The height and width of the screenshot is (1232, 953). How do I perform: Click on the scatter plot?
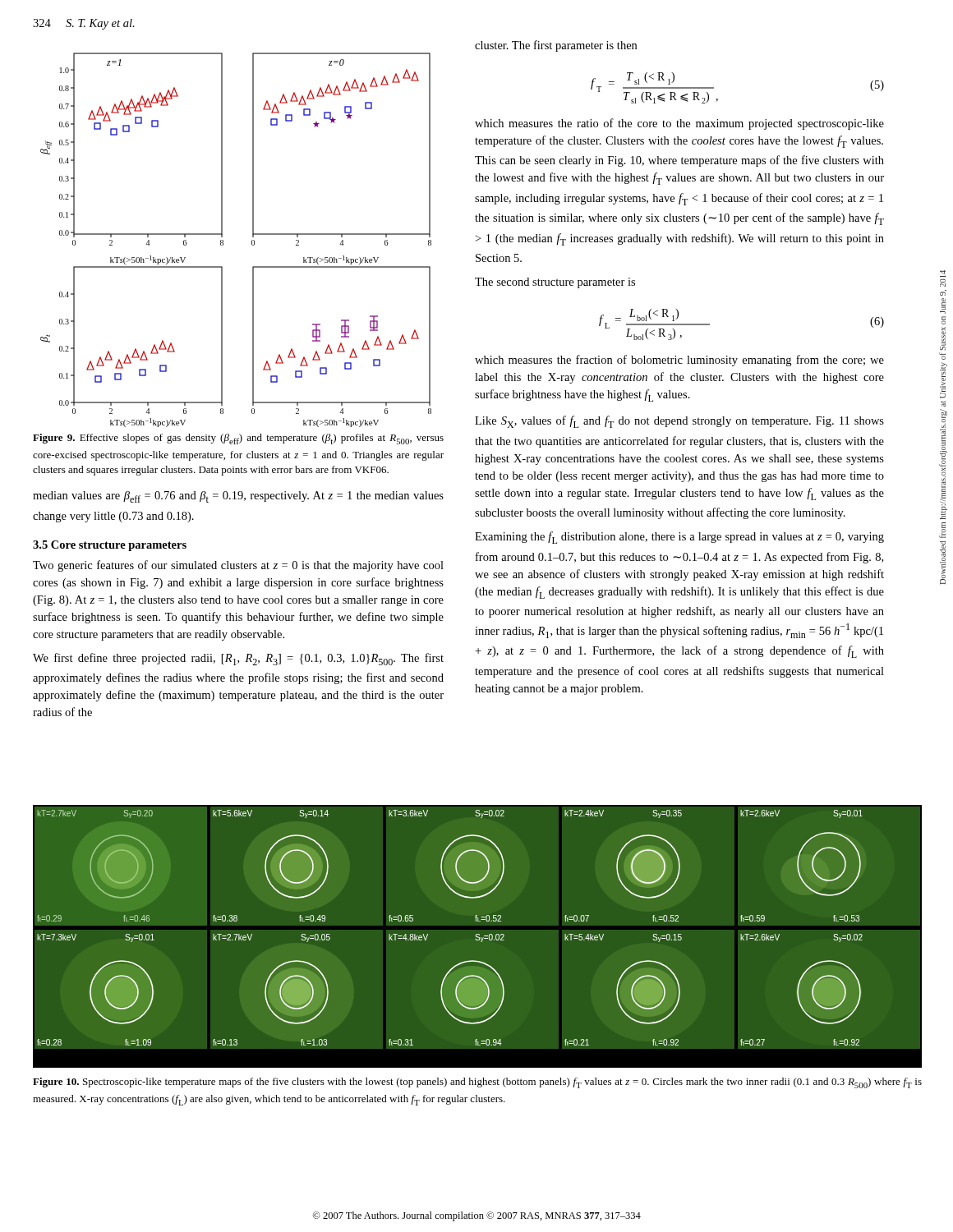click(x=238, y=236)
